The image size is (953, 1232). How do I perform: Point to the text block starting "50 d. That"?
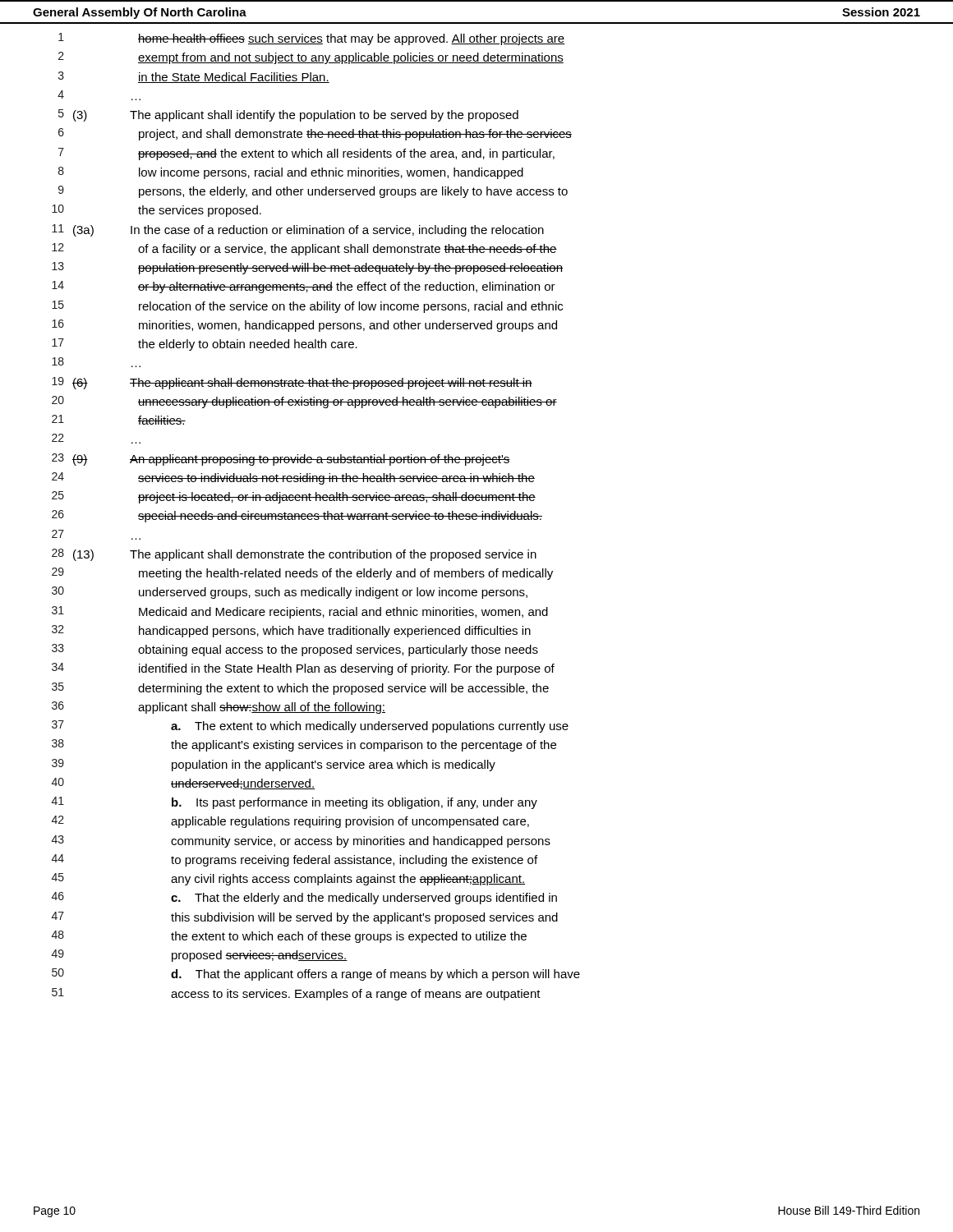tap(476, 984)
